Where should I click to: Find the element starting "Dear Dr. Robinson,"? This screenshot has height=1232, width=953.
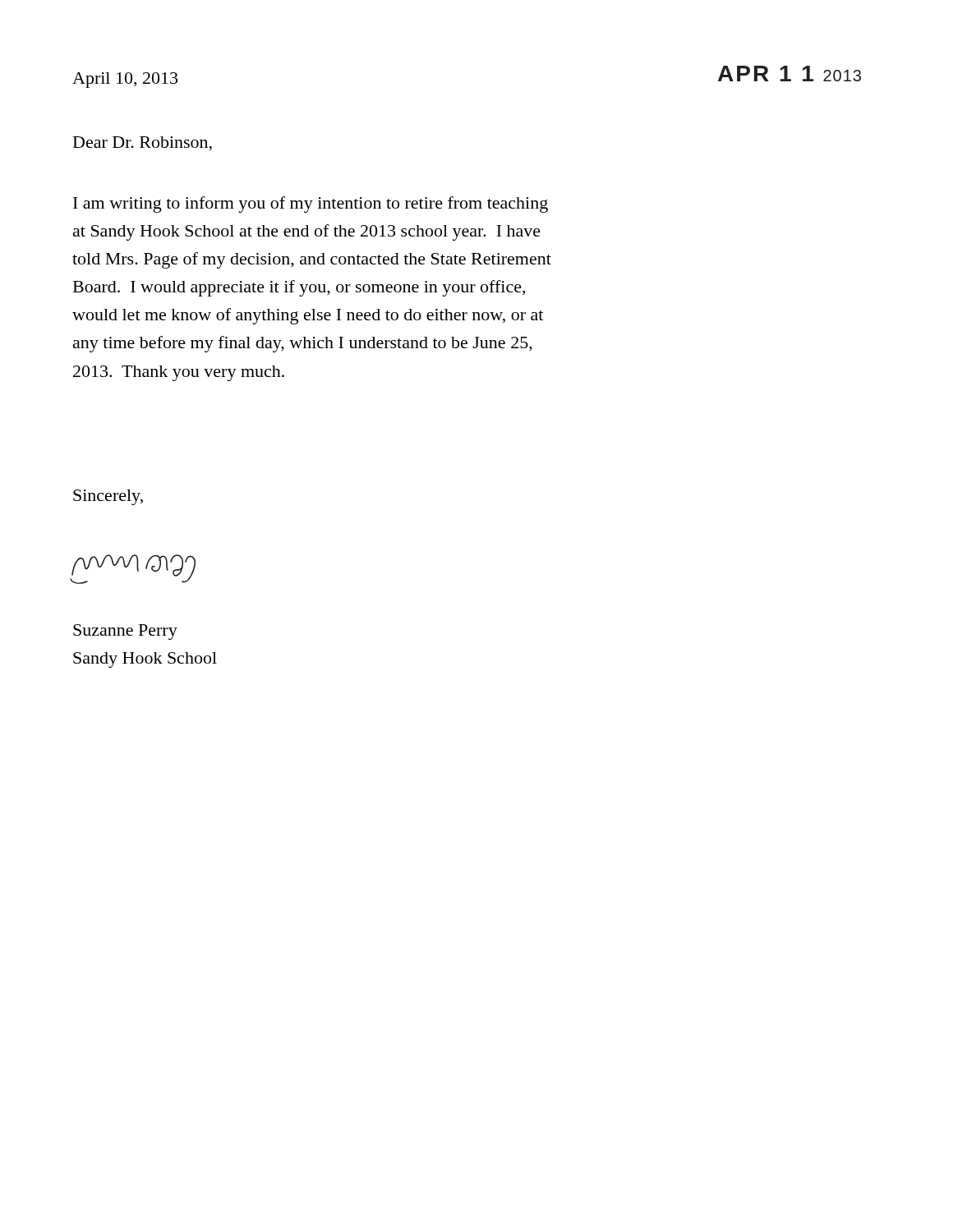(143, 142)
